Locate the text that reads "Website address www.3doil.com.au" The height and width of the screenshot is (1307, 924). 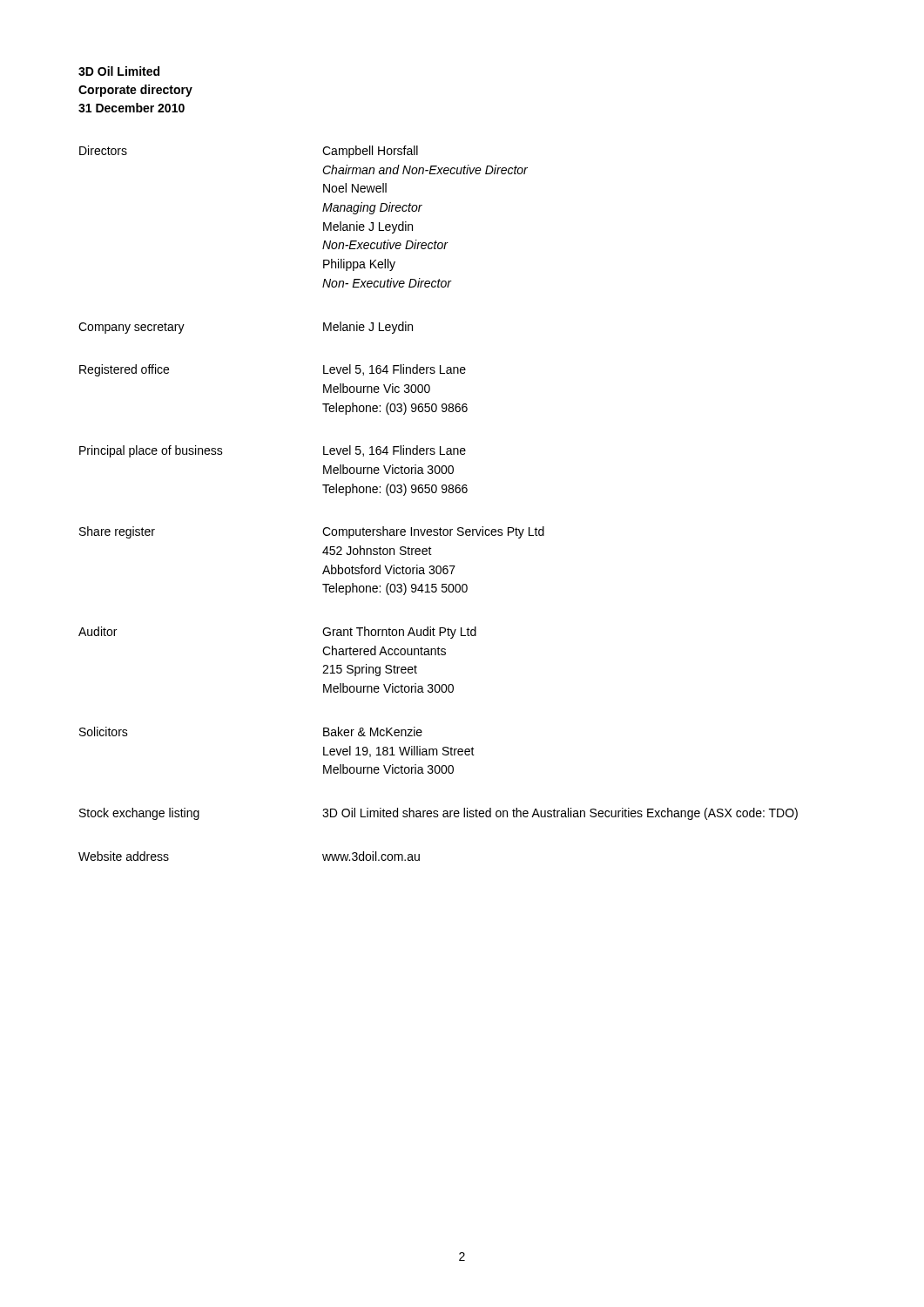click(x=117, y=856)
